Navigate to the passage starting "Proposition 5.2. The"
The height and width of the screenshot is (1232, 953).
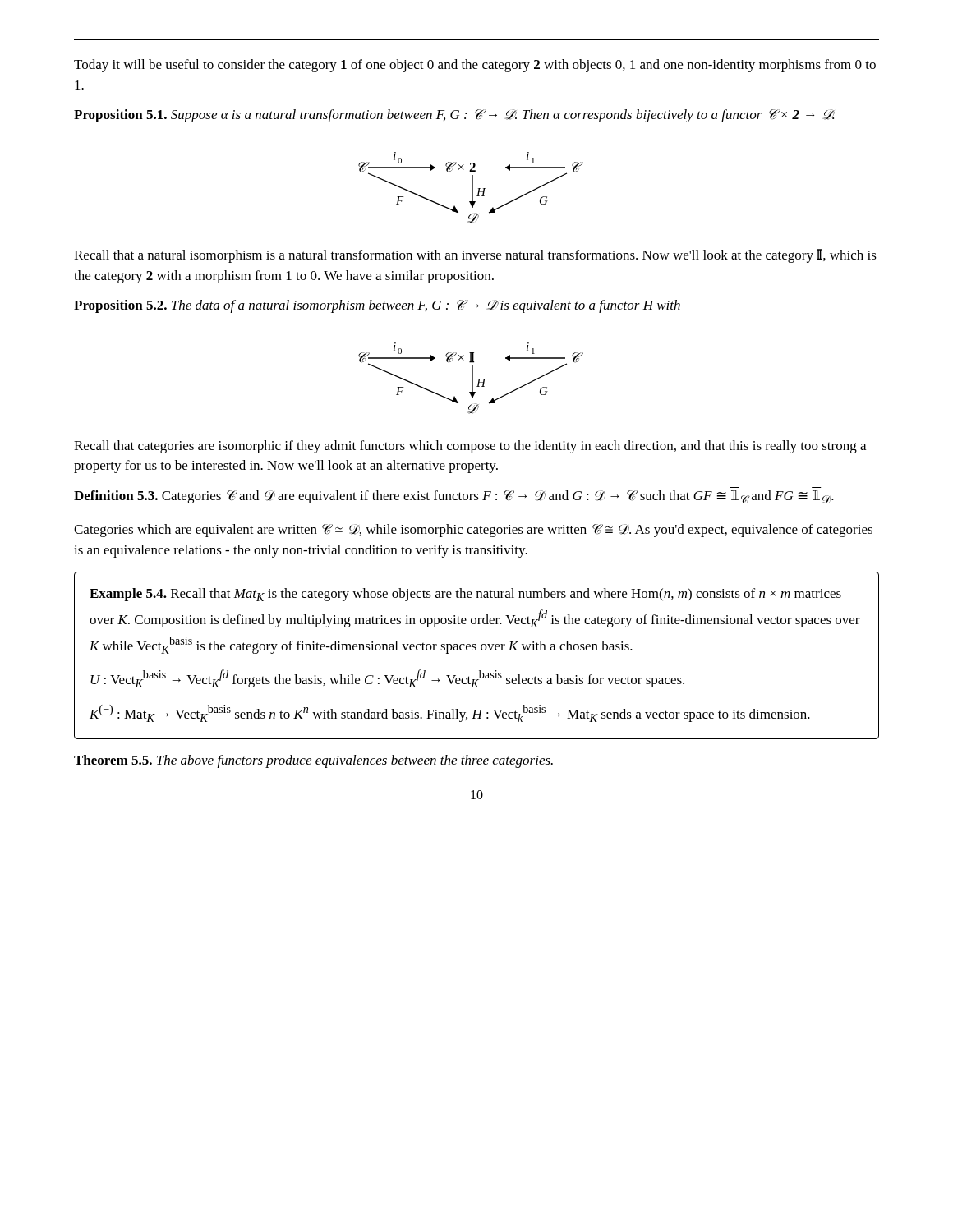[476, 306]
